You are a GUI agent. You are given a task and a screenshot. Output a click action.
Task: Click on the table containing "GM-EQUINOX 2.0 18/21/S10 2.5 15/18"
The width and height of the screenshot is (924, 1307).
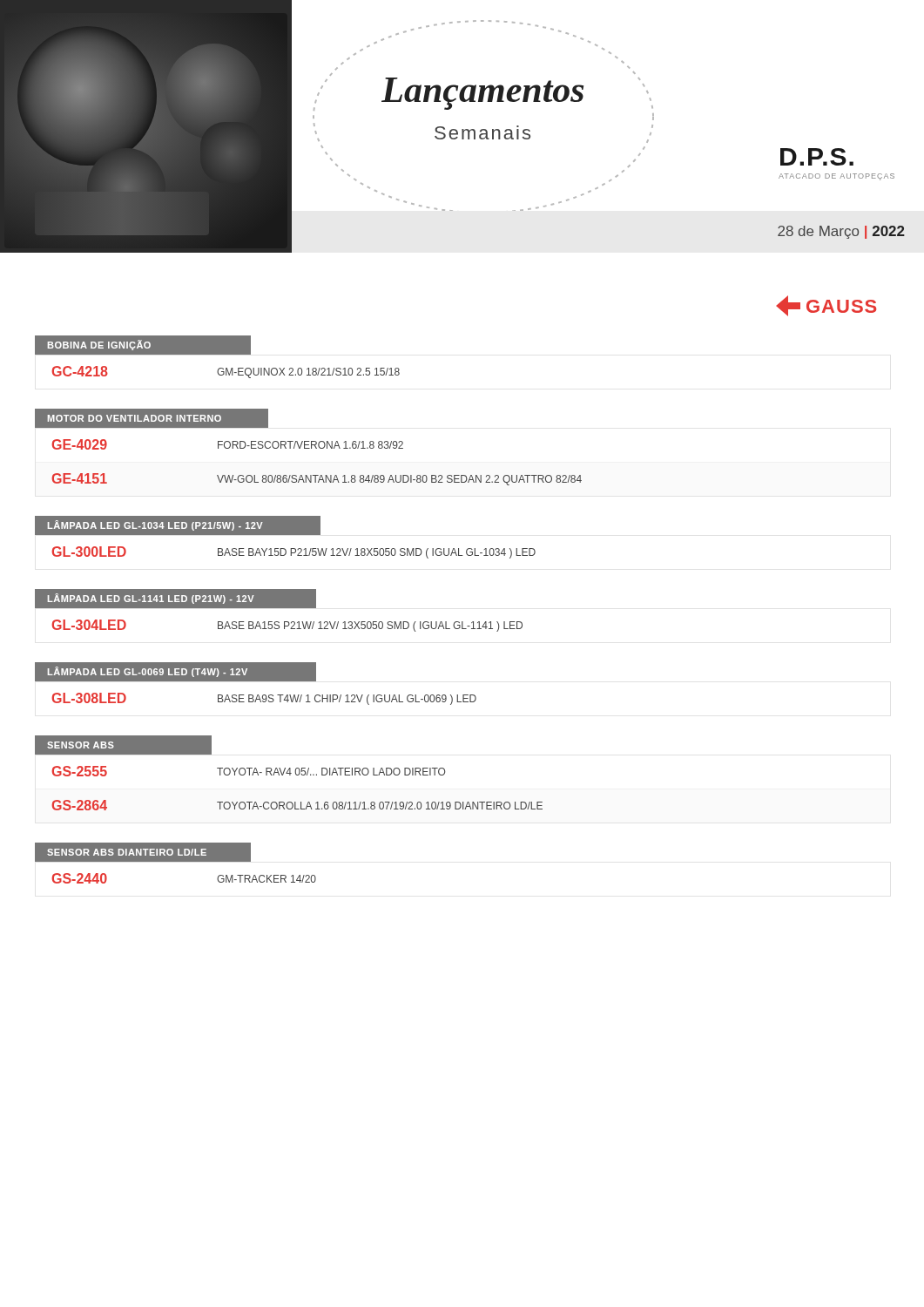click(463, 372)
